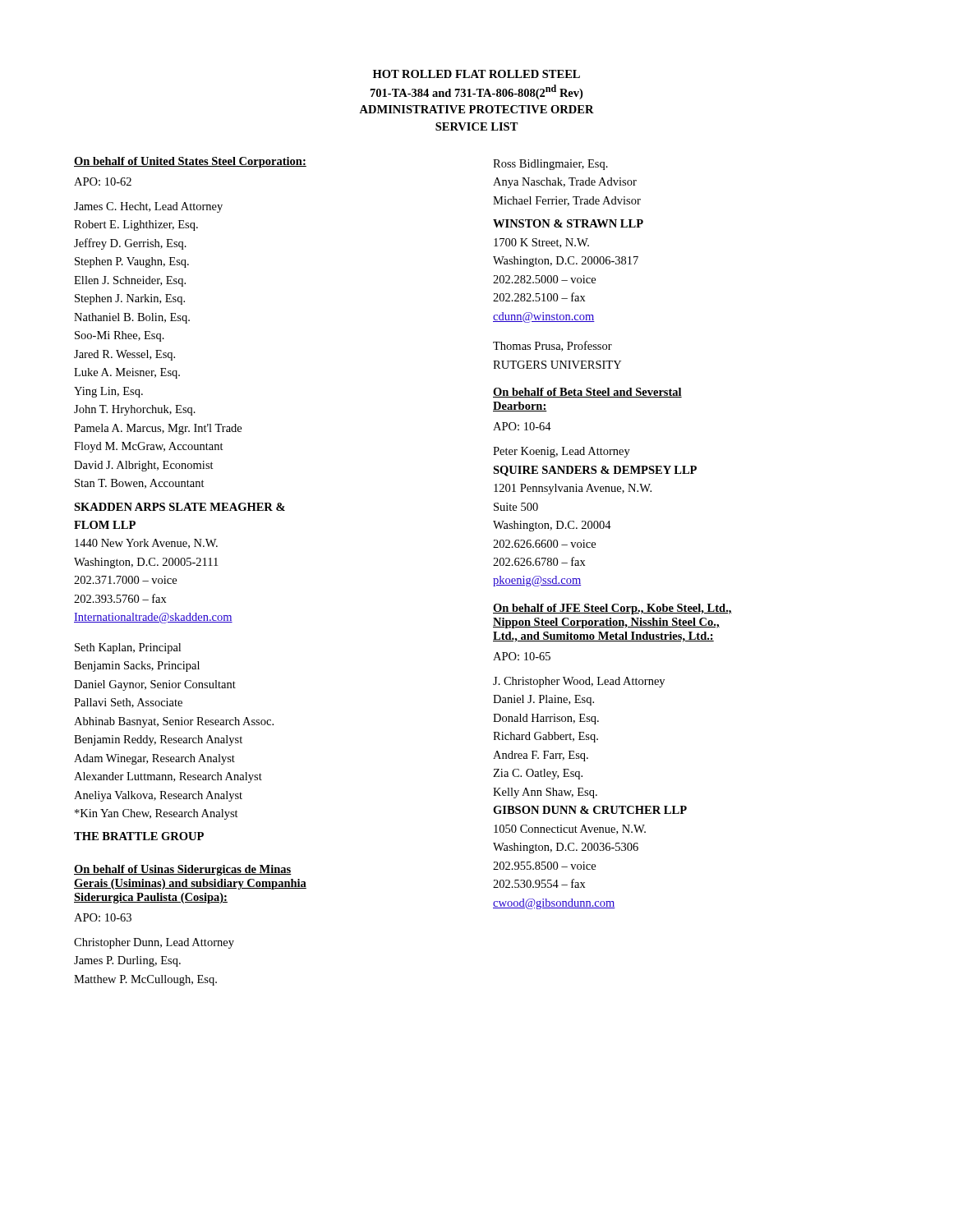Viewport: 953px width, 1232px height.
Task: Locate the block of text that opens with "James C. Hecht, Lead Attorney"
Action: [x=148, y=207]
